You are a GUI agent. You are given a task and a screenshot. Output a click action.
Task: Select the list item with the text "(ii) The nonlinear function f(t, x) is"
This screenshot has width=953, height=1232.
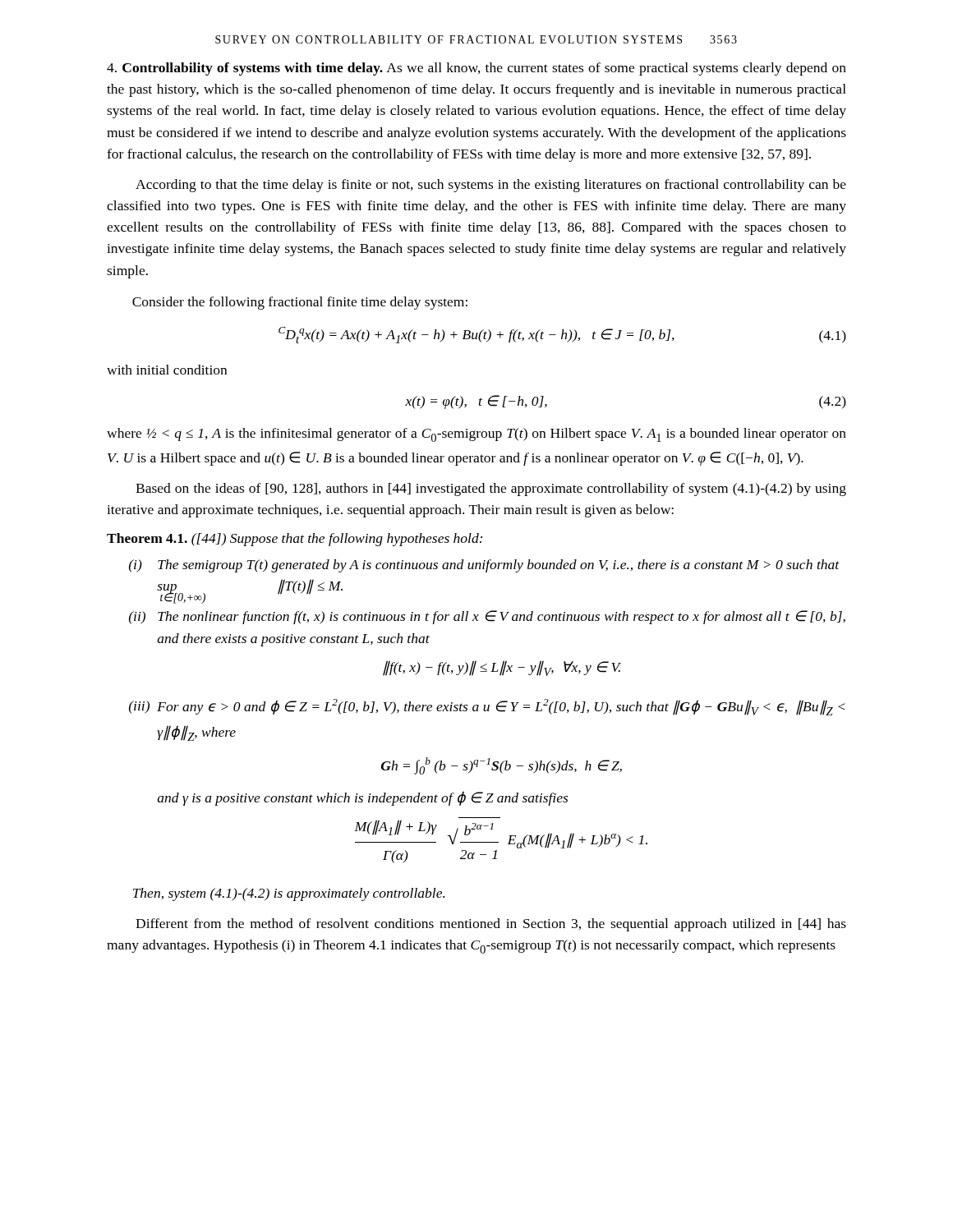[487, 617]
